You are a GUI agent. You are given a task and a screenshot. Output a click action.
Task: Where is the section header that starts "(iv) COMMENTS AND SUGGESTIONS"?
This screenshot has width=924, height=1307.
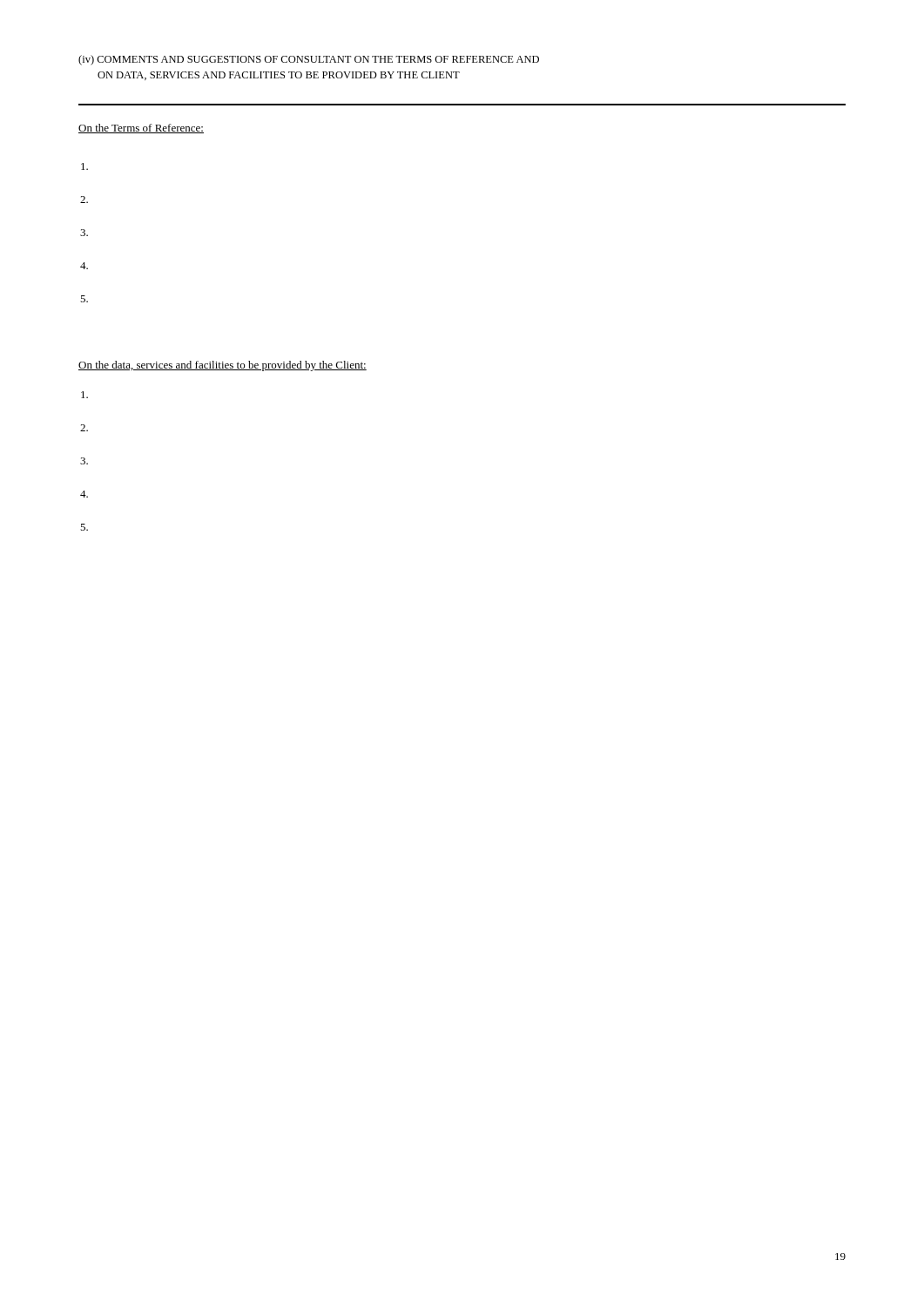(x=309, y=67)
